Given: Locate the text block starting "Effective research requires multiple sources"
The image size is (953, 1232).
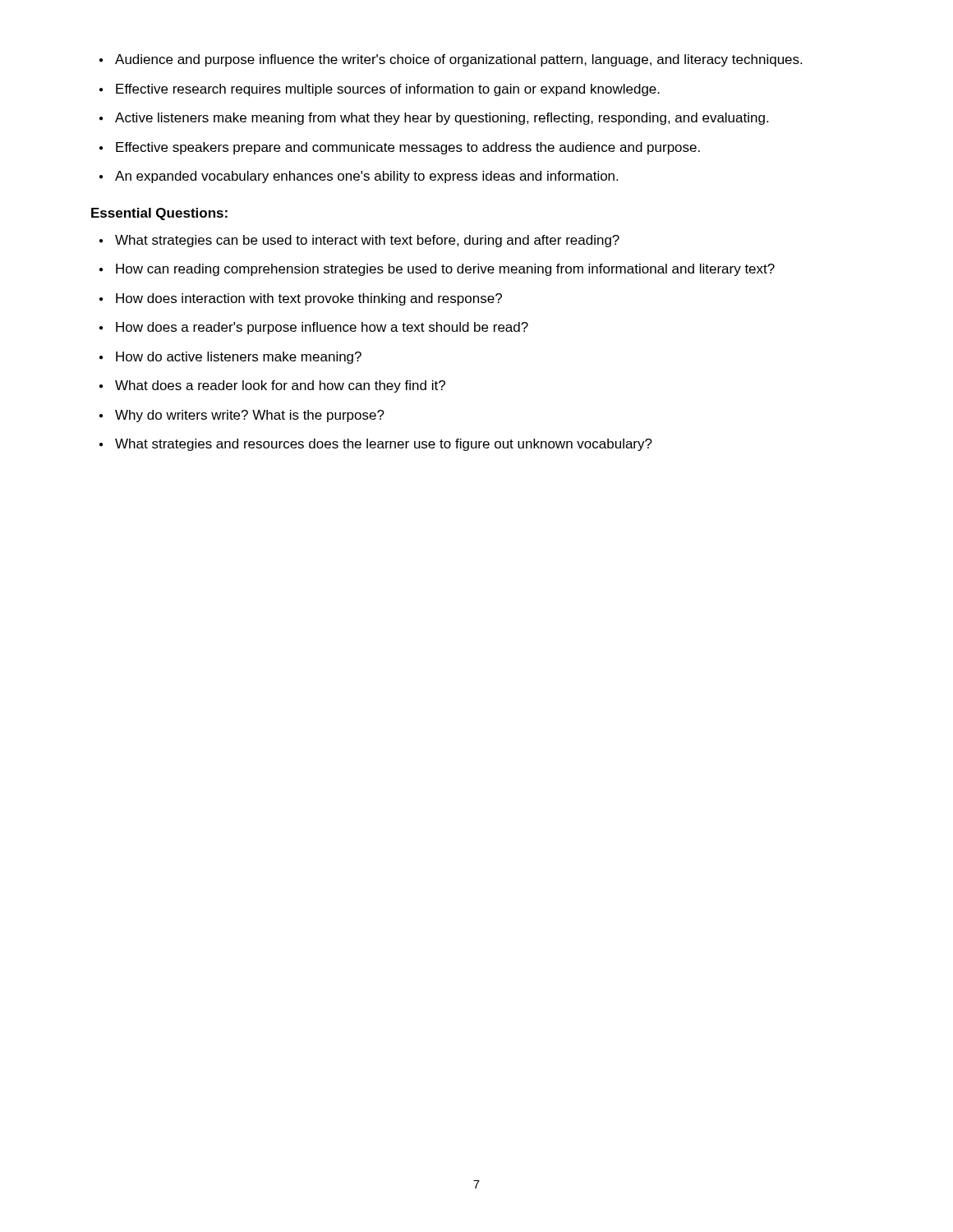Looking at the screenshot, I should tap(388, 89).
